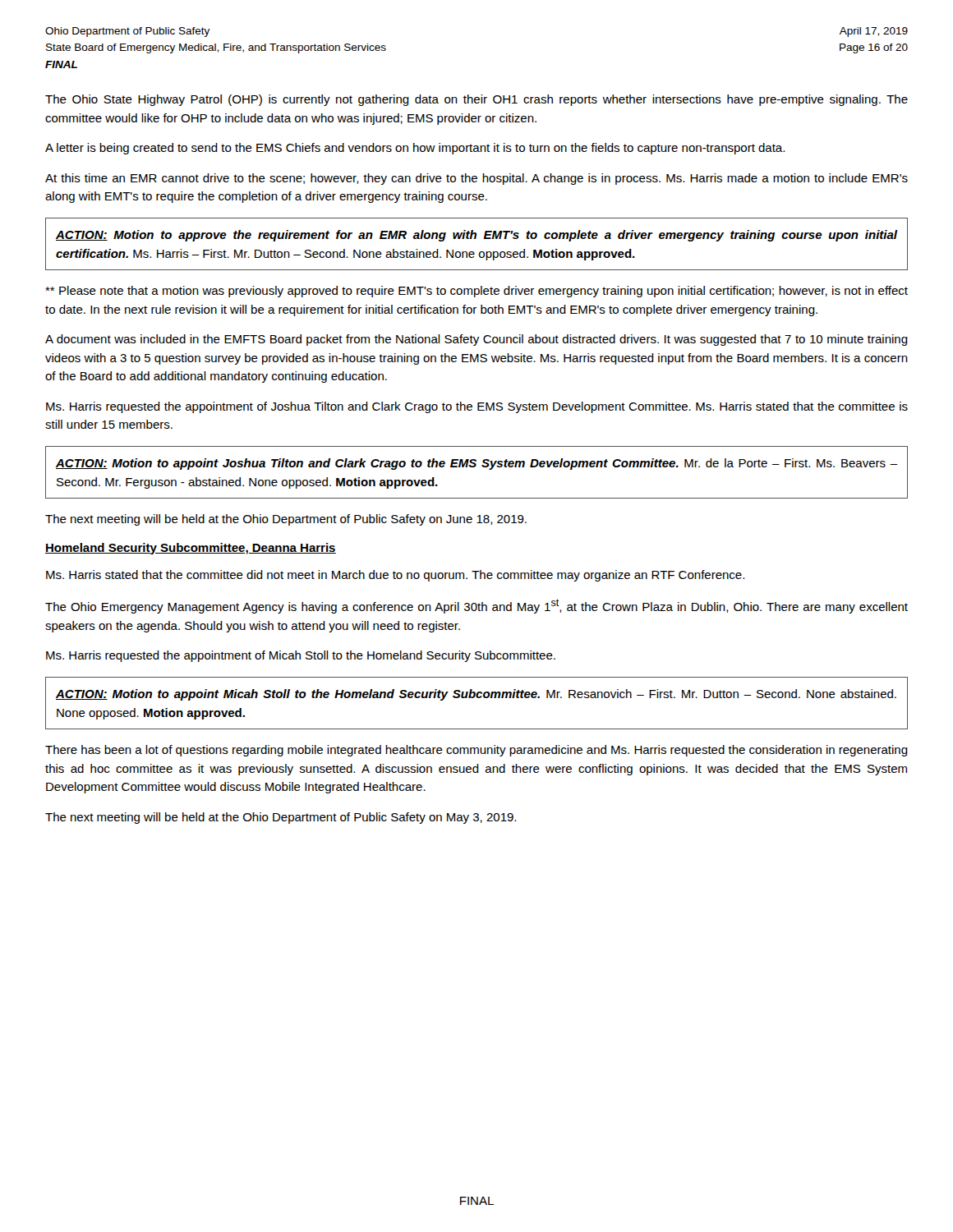Point to the region starting "Please note that"
The image size is (953, 1232).
(x=476, y=300)
